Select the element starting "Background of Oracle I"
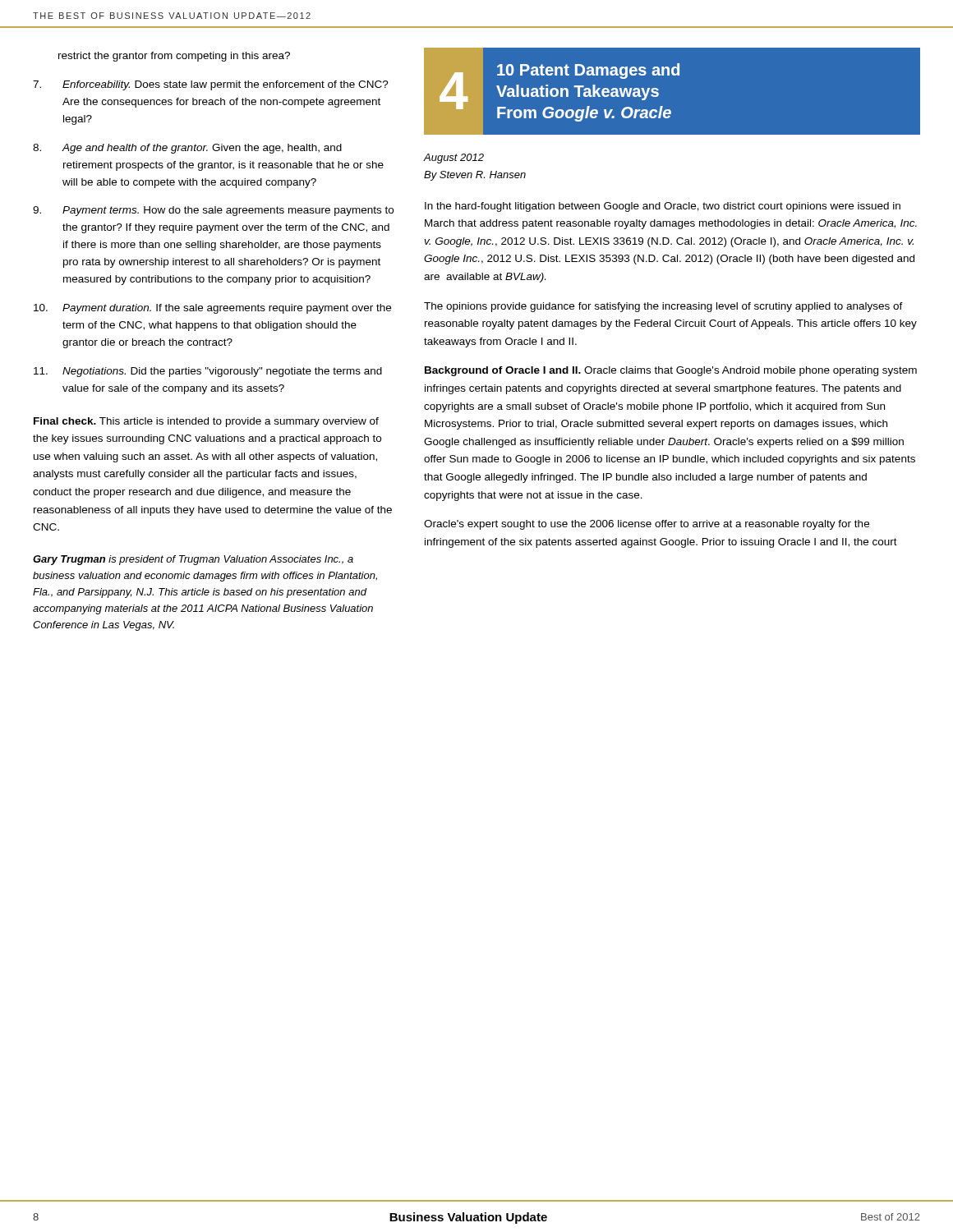 coord(671,432)
